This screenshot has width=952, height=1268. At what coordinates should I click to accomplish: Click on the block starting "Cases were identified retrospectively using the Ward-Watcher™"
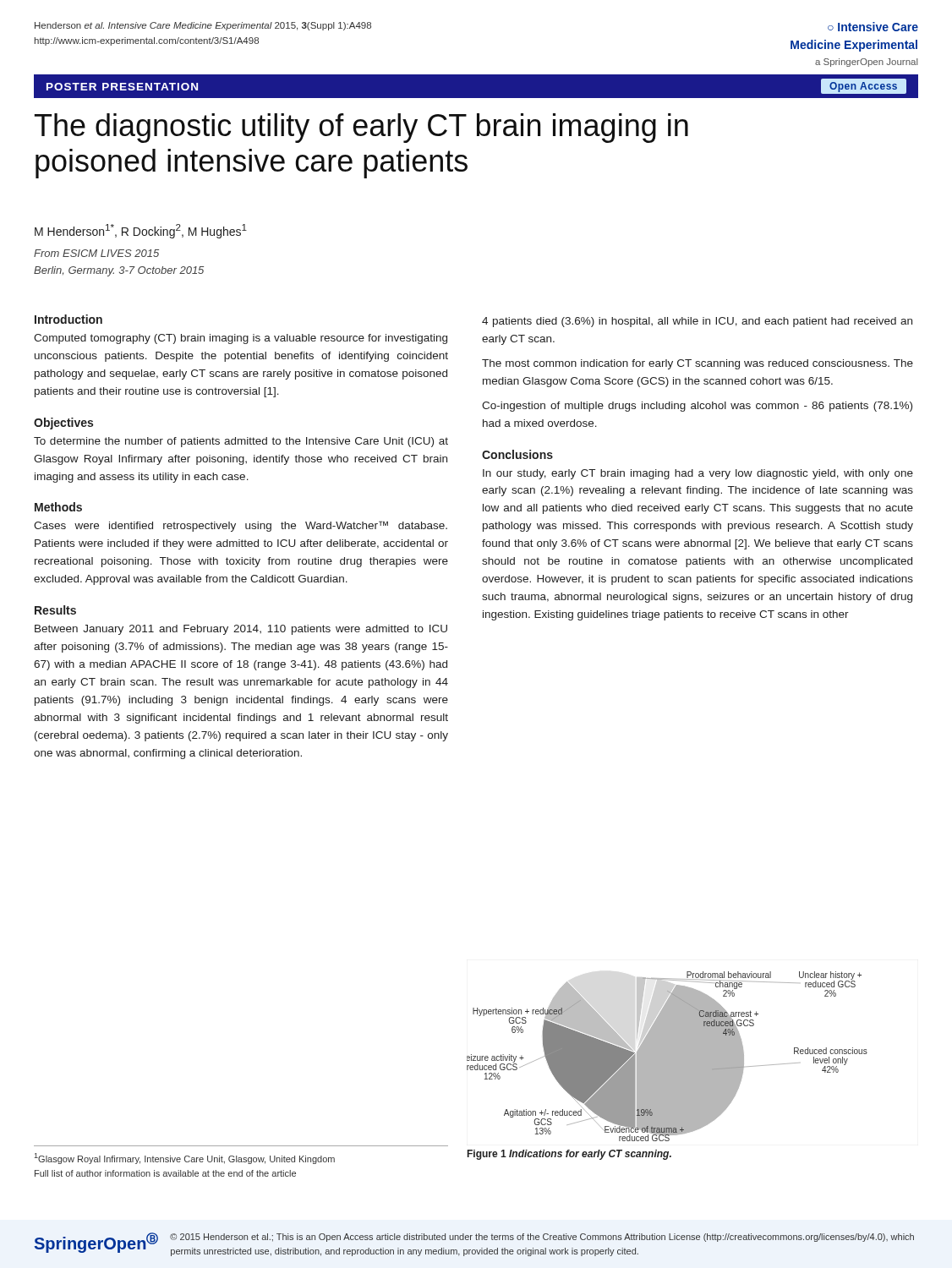pyautogui.click(x=241, y=552)
